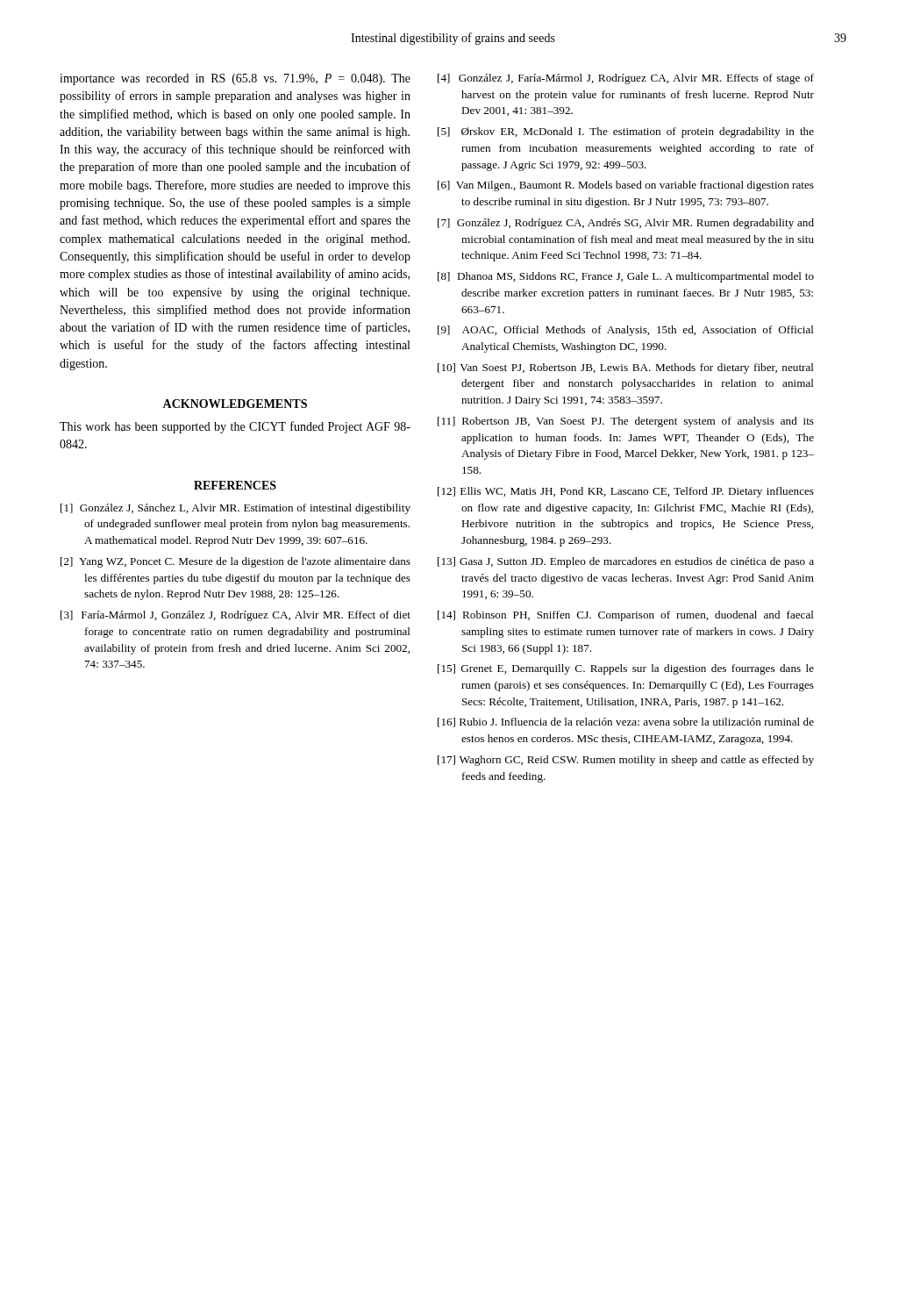Locate the list item that reads "[4] González J, Faría-Mármol J, Rodríguez CA,"
This screenshot has height=1316, width=906.
pos(625,94)
